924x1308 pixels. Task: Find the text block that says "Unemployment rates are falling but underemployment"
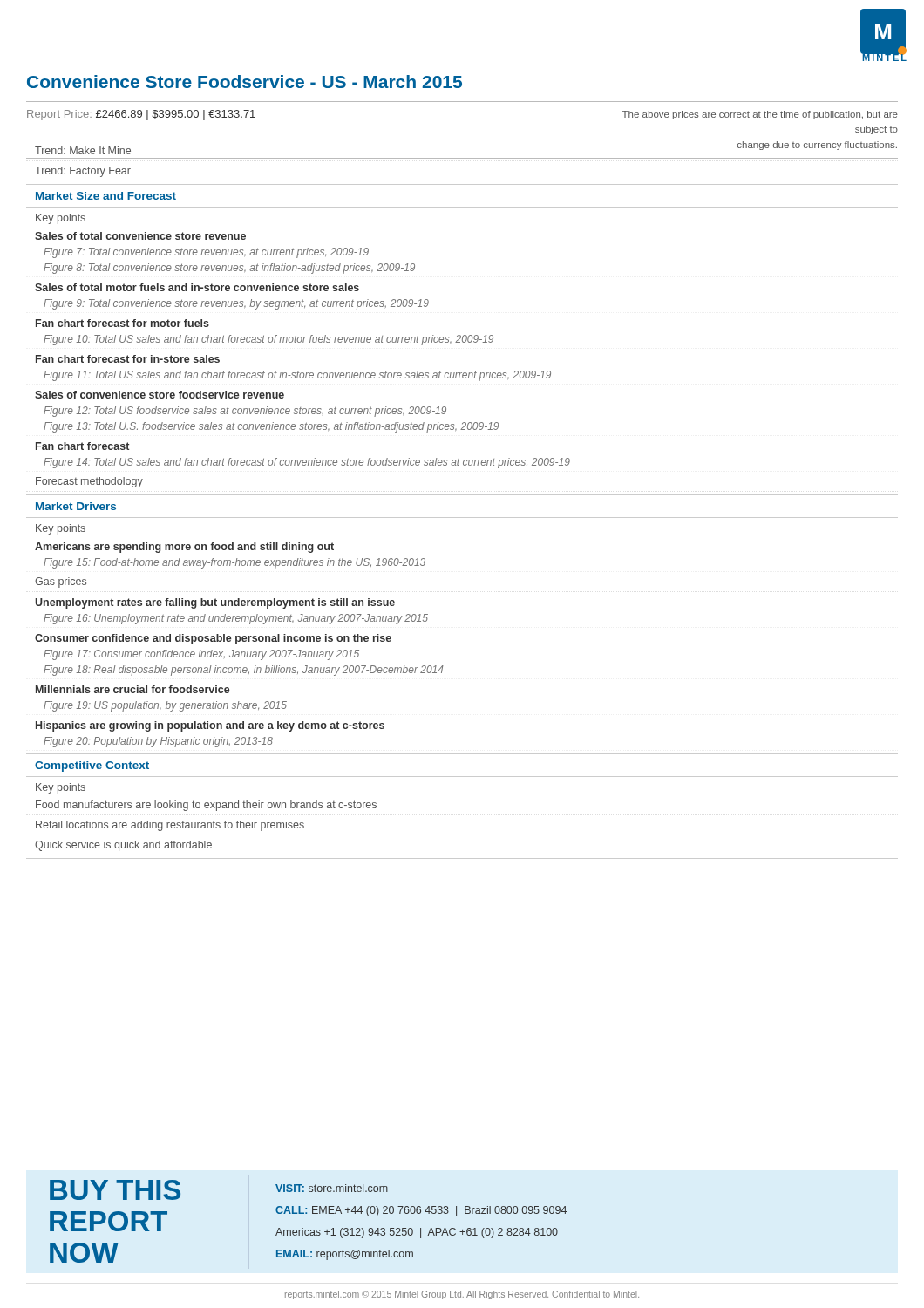click(x=215, y=603)
